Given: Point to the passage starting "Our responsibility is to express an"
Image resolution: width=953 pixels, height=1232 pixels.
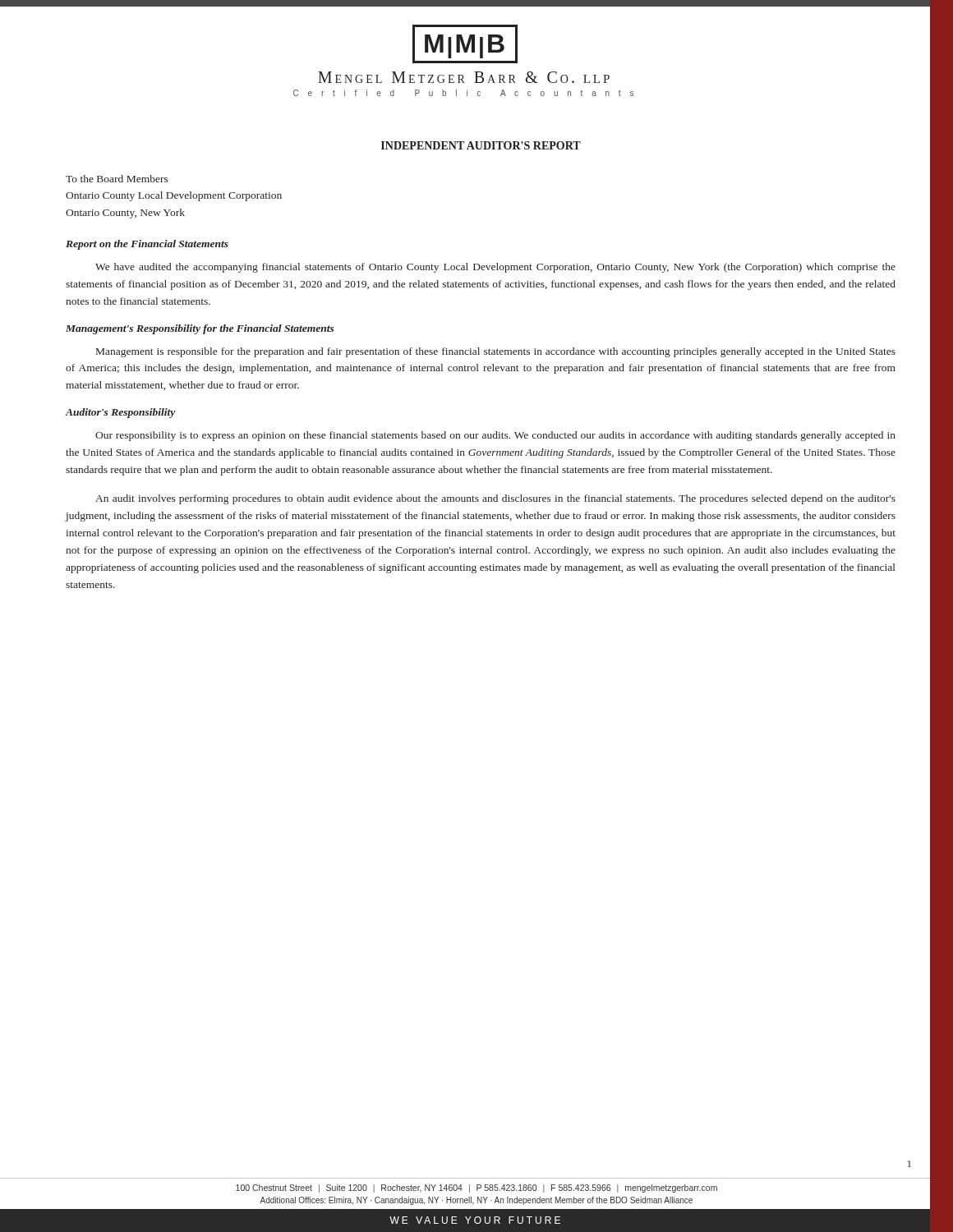Looking at the screenshot, I should click(481, 452).
